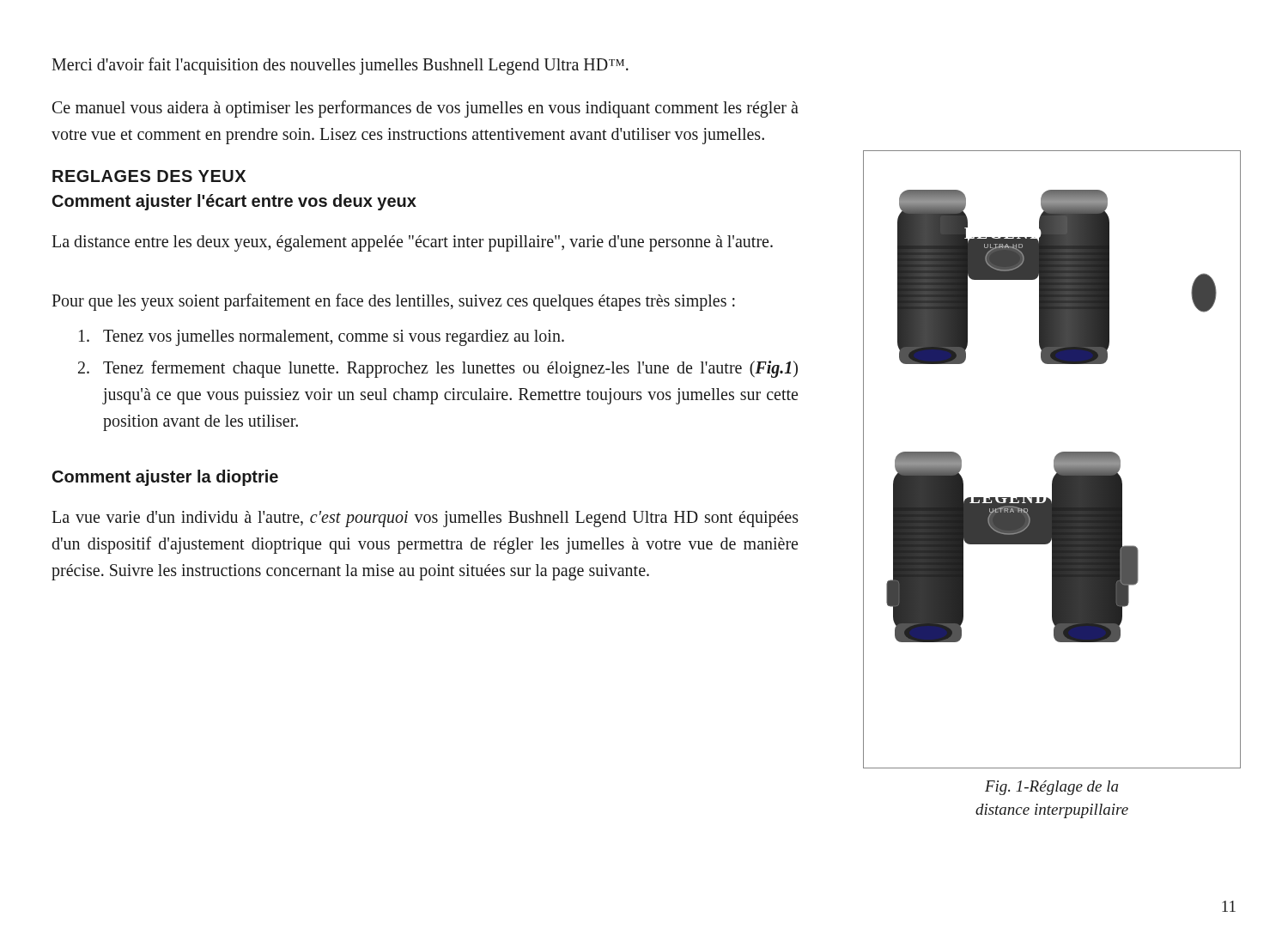Point to the passage starting "Comment ajuster la dioptrie"
The height and width of the screenshot is (935, 1288).
[165, 478]
